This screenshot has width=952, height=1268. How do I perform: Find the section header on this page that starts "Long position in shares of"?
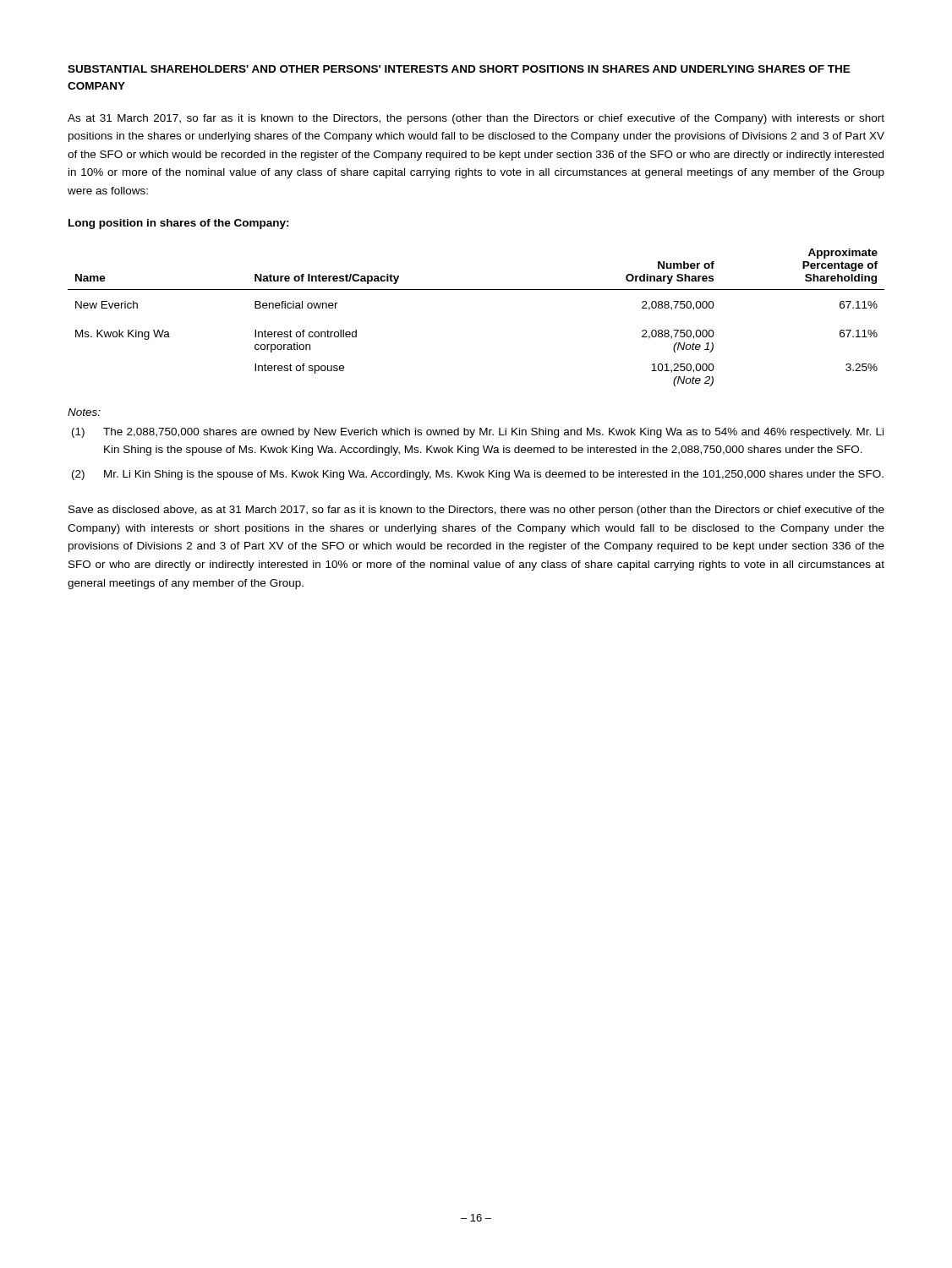coord(179,223)
